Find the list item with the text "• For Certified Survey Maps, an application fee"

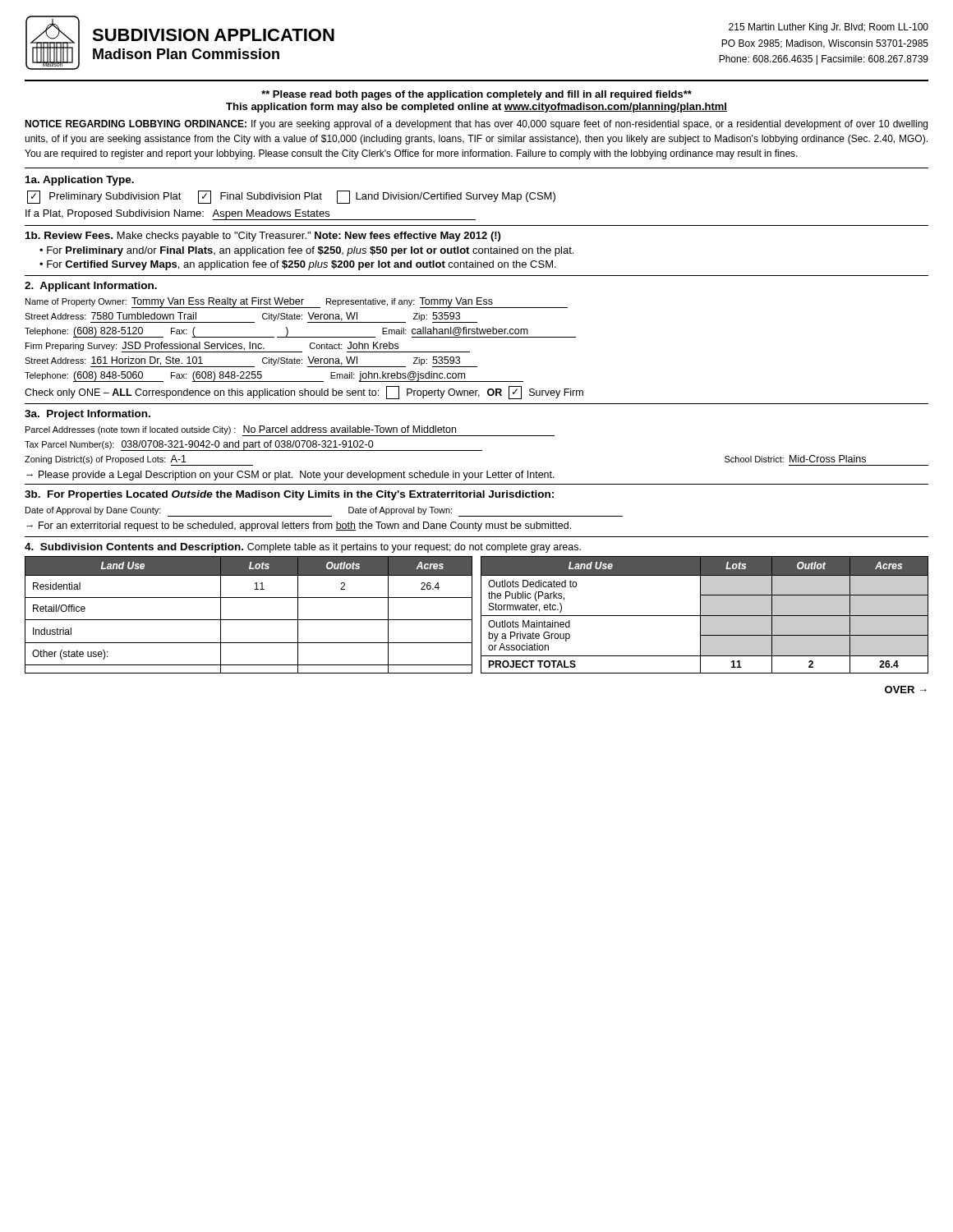(x=298, y=264)
